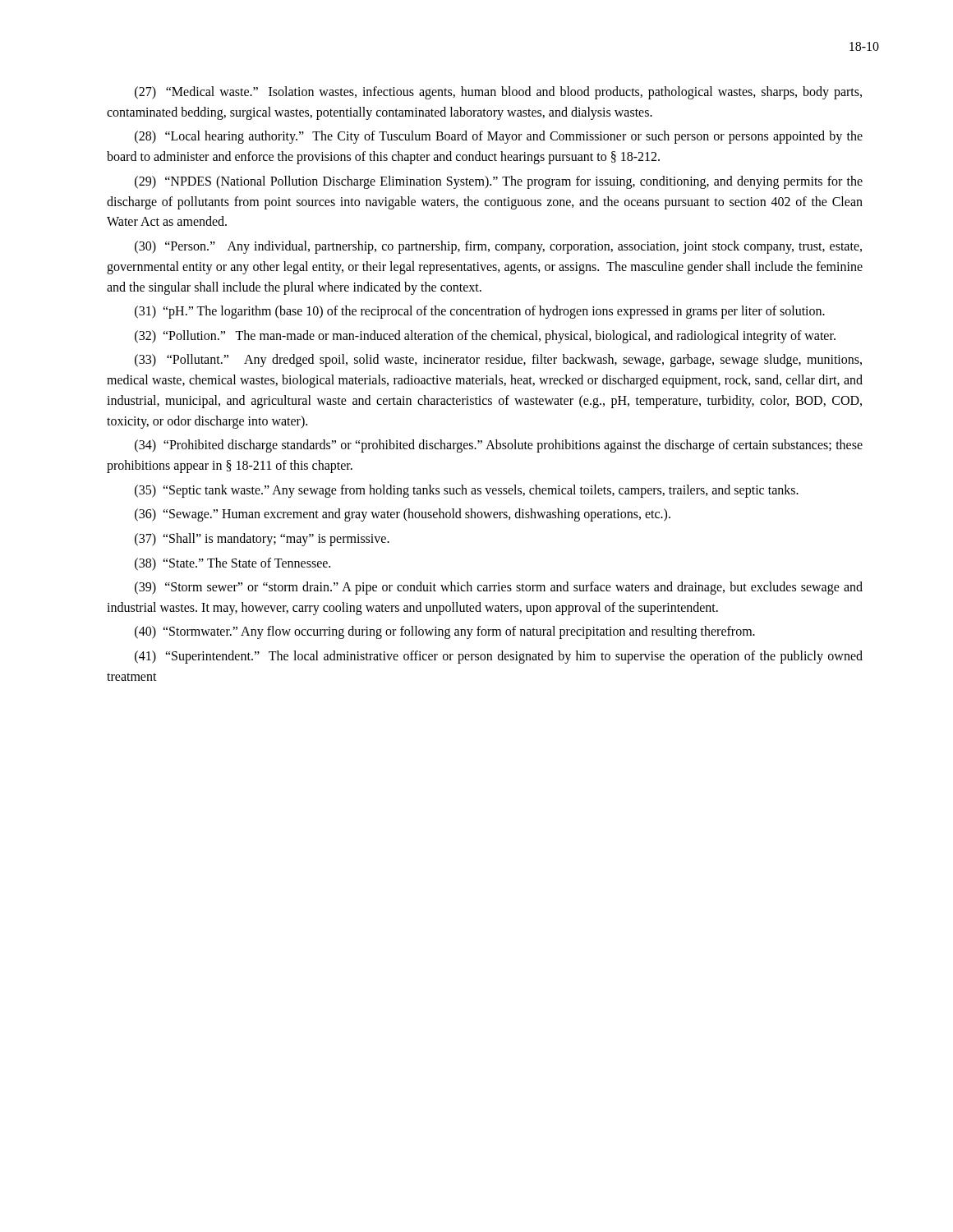Find the block on this page that starts "(33) “Pollutant.” Any"
This screenshot has width=953, height=1232.
[x=485, y=389]
